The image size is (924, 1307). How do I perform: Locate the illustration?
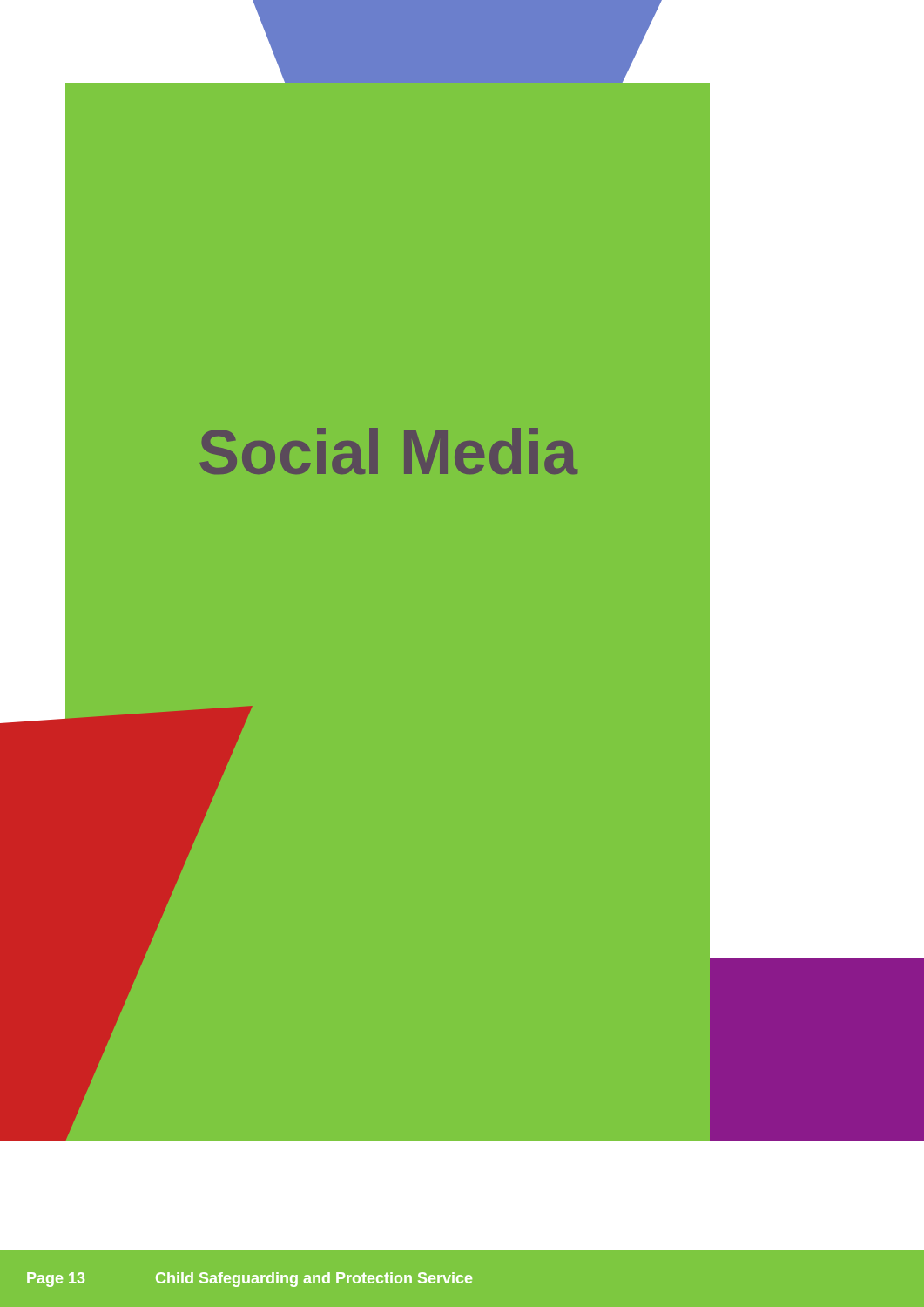(x=462, y=654)
